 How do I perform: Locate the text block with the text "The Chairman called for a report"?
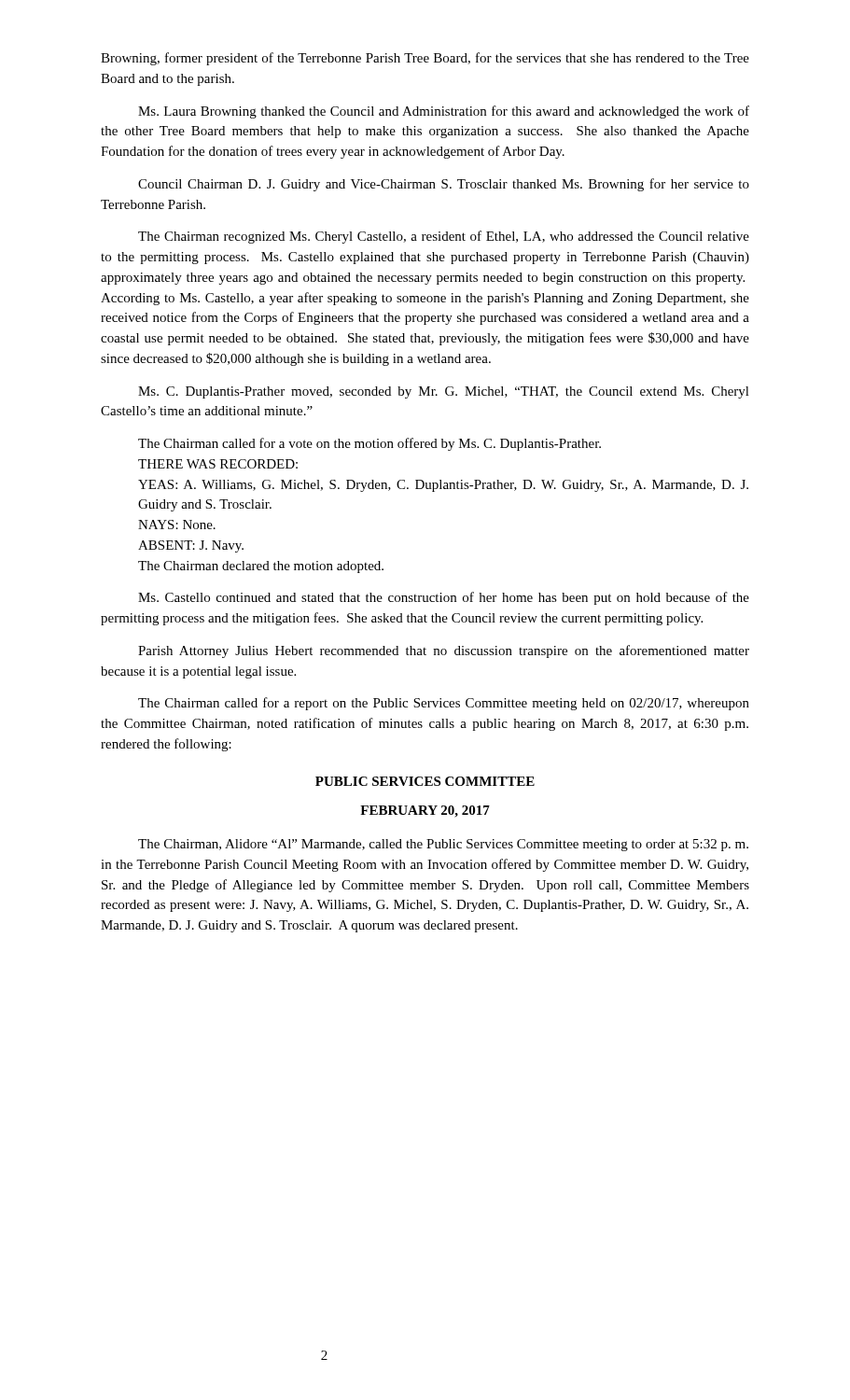pos(425,724)
